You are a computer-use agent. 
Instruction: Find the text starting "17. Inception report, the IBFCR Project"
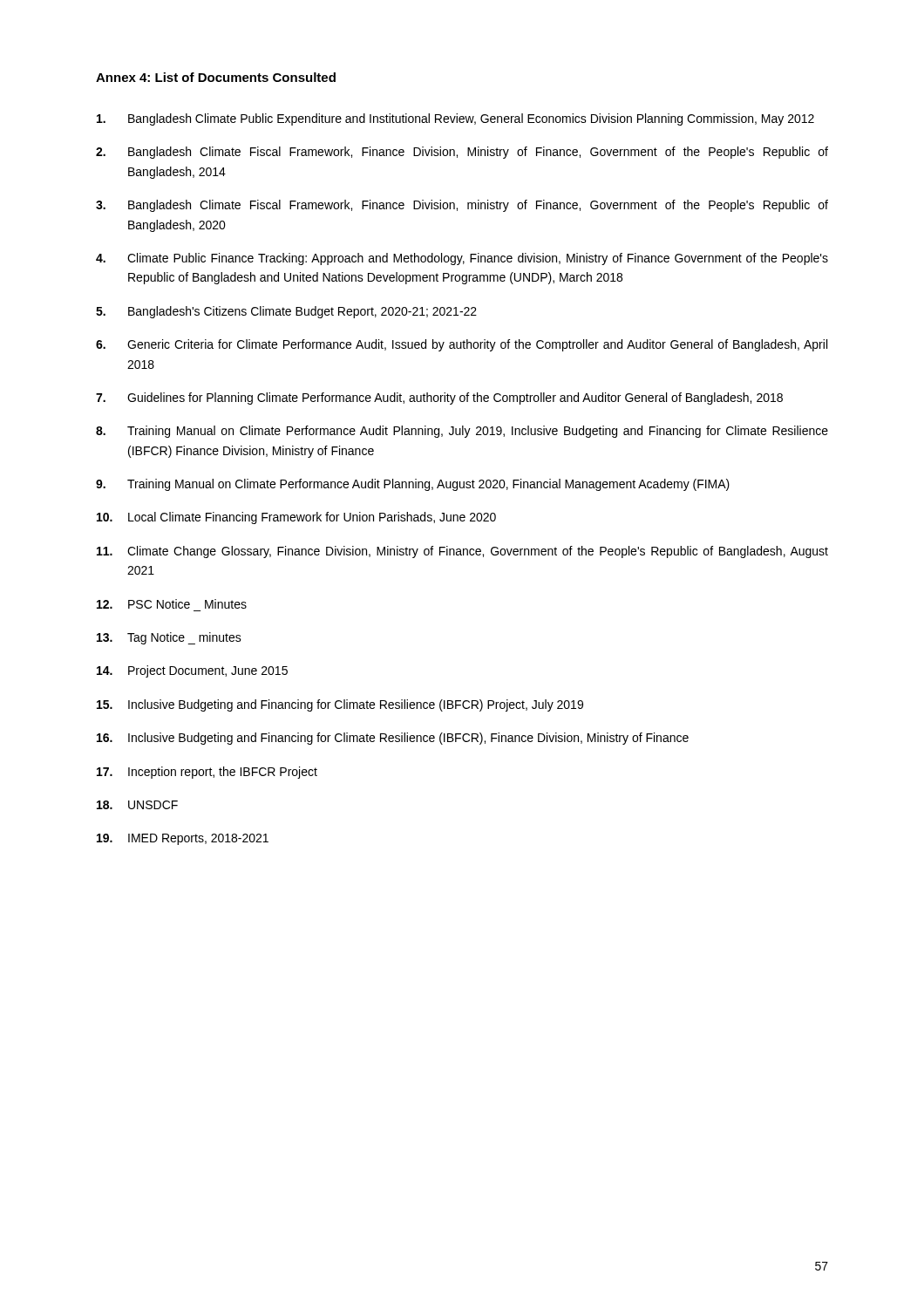[207, 773]
